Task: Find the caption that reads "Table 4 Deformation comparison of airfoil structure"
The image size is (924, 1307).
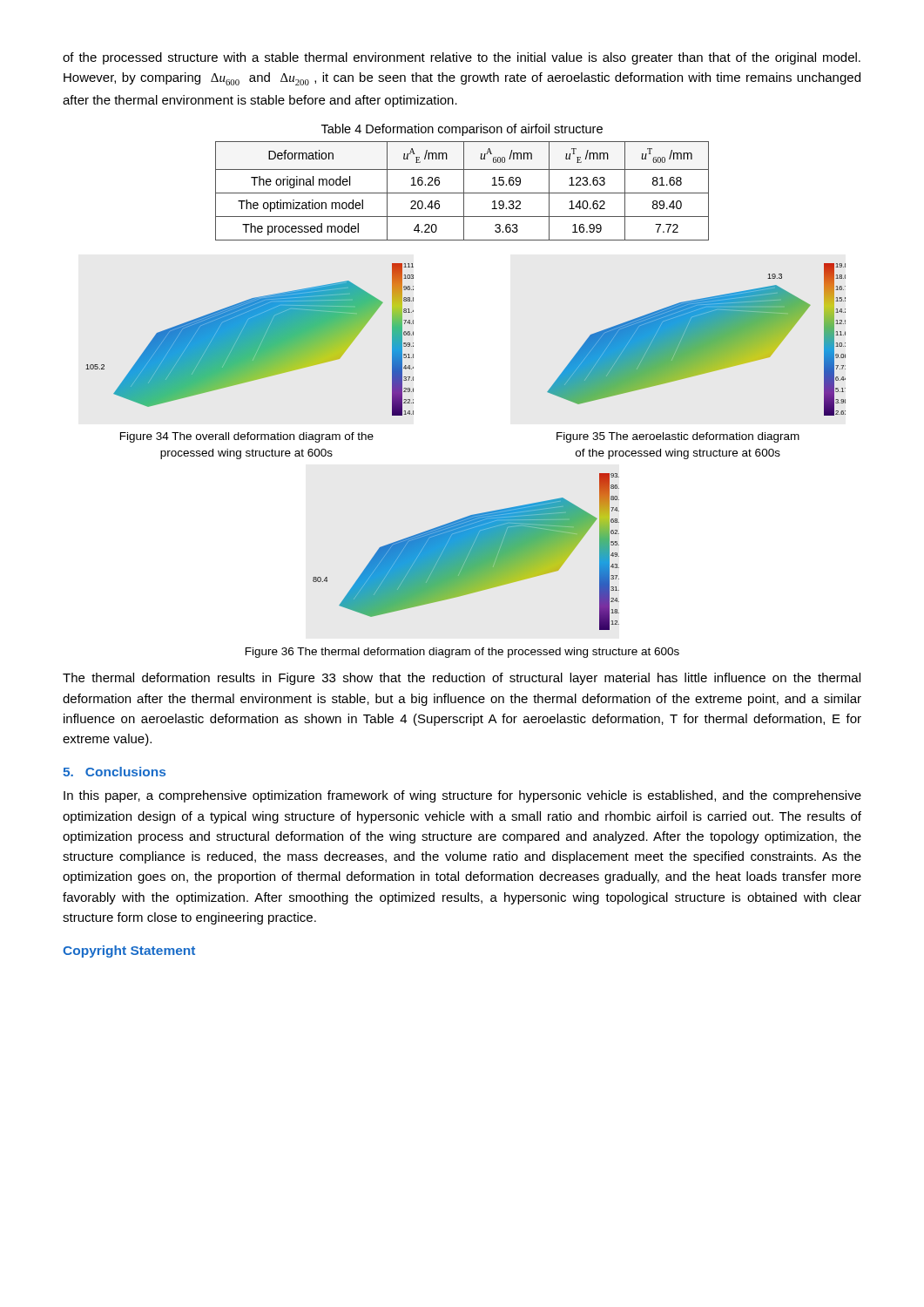Action: click(462, 129)
